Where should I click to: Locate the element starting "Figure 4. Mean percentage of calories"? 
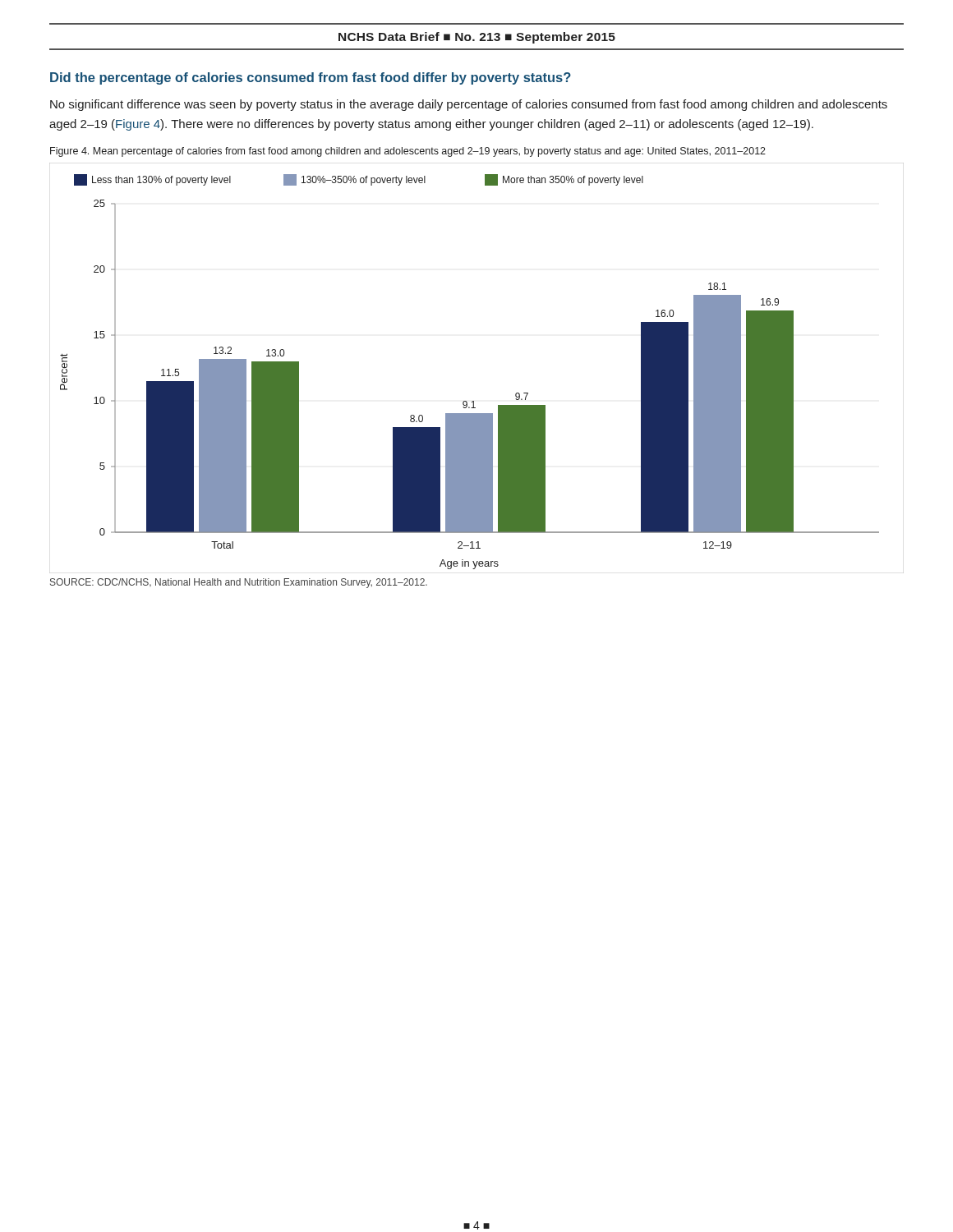[408, 151]
